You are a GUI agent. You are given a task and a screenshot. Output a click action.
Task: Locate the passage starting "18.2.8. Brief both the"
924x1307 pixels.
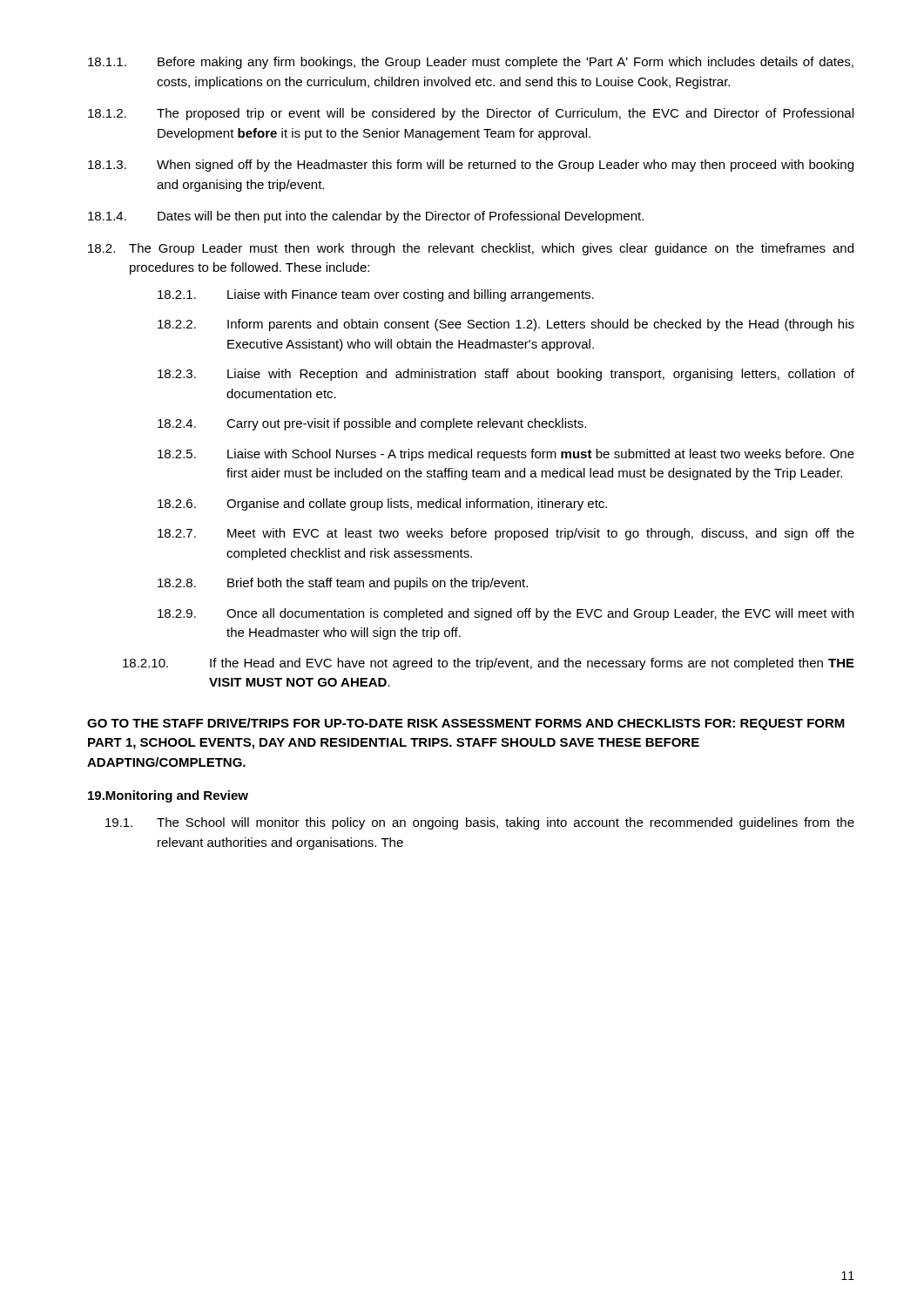pos(343,583)
